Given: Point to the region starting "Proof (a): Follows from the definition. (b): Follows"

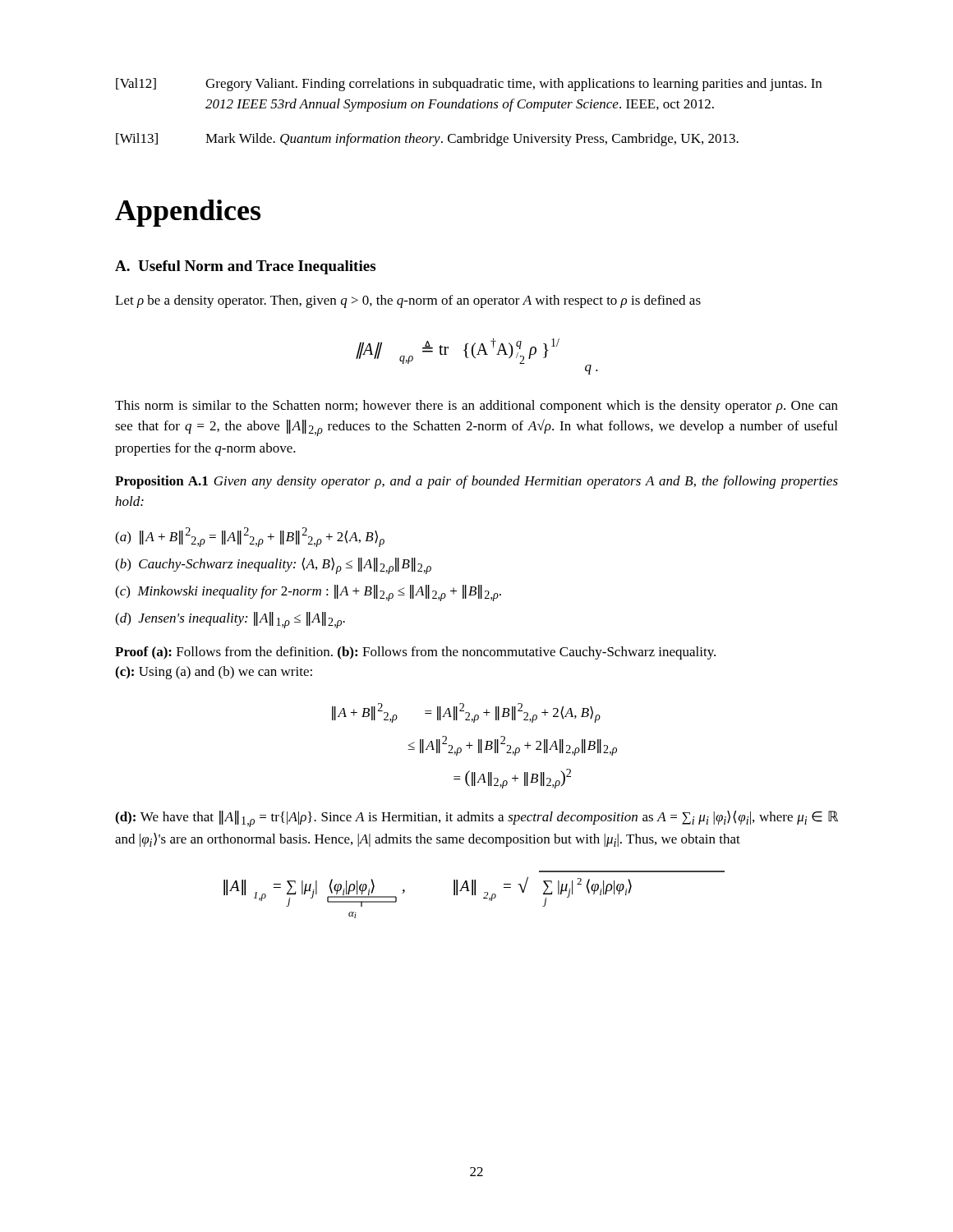Looking at the screenshot, I should pyautogui.click(x=476, y=662).
